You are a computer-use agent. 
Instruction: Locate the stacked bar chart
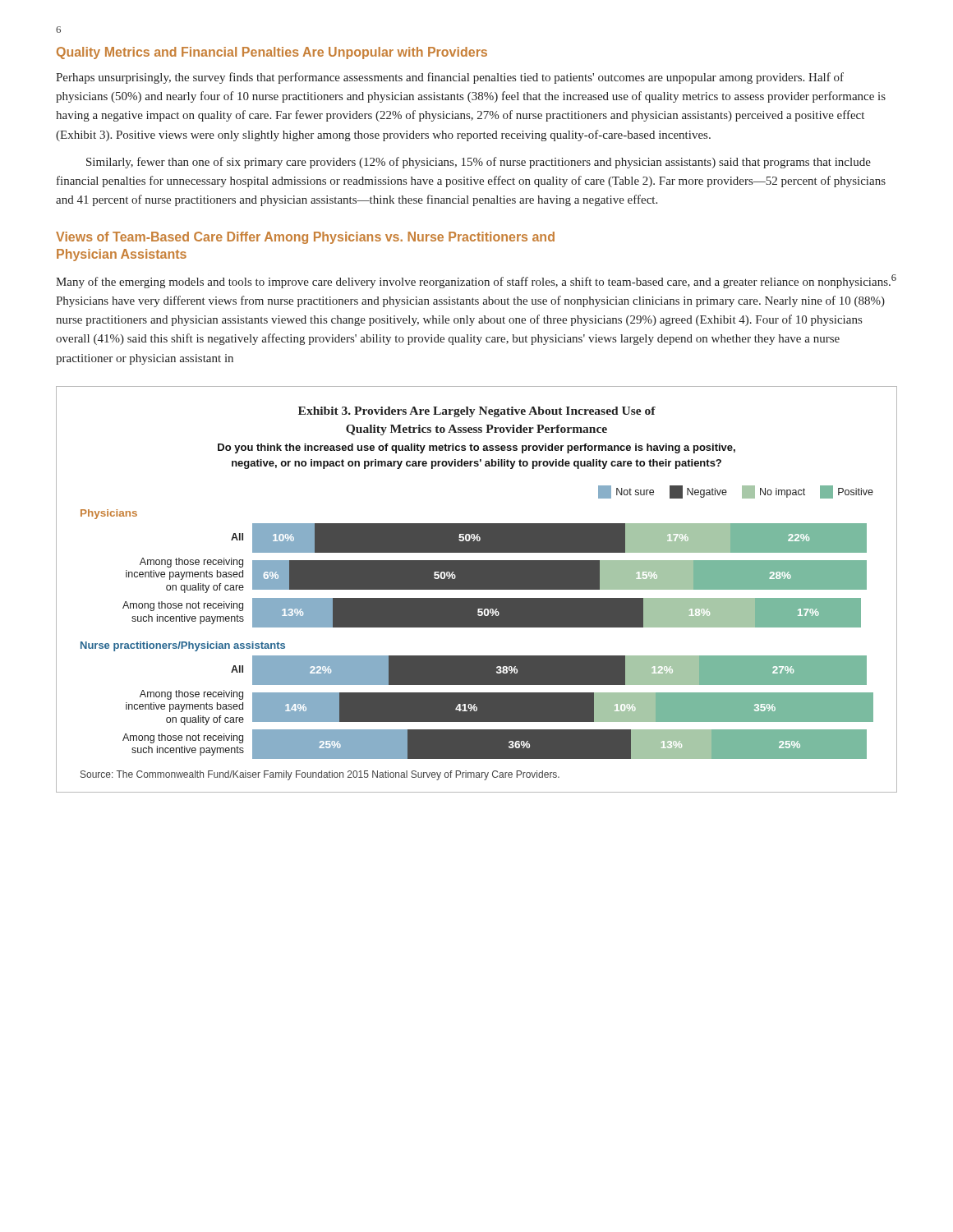[x=476, y=622]
